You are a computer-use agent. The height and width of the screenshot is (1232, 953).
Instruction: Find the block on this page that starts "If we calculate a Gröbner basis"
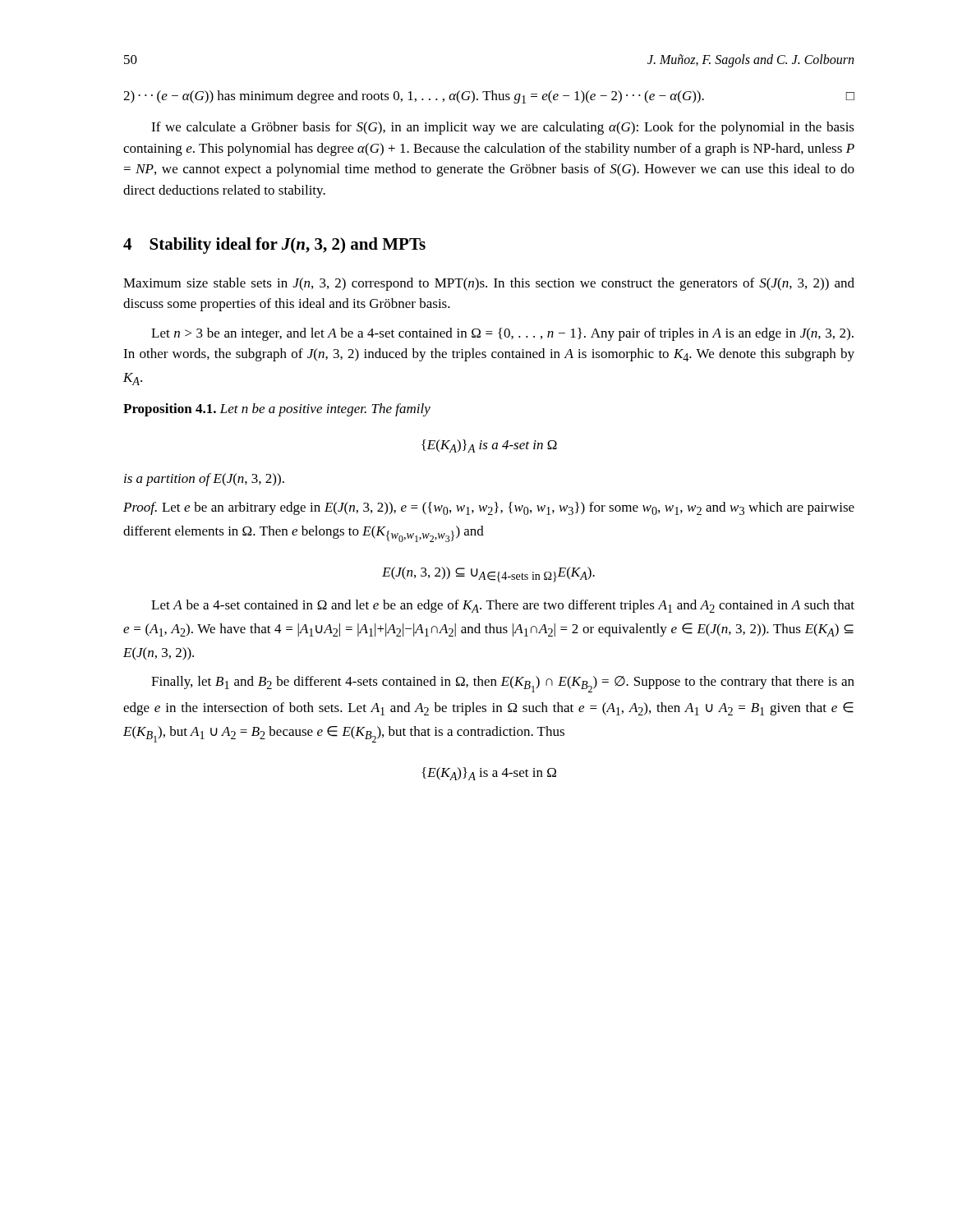pyautogui.click(x=489, y=159)
